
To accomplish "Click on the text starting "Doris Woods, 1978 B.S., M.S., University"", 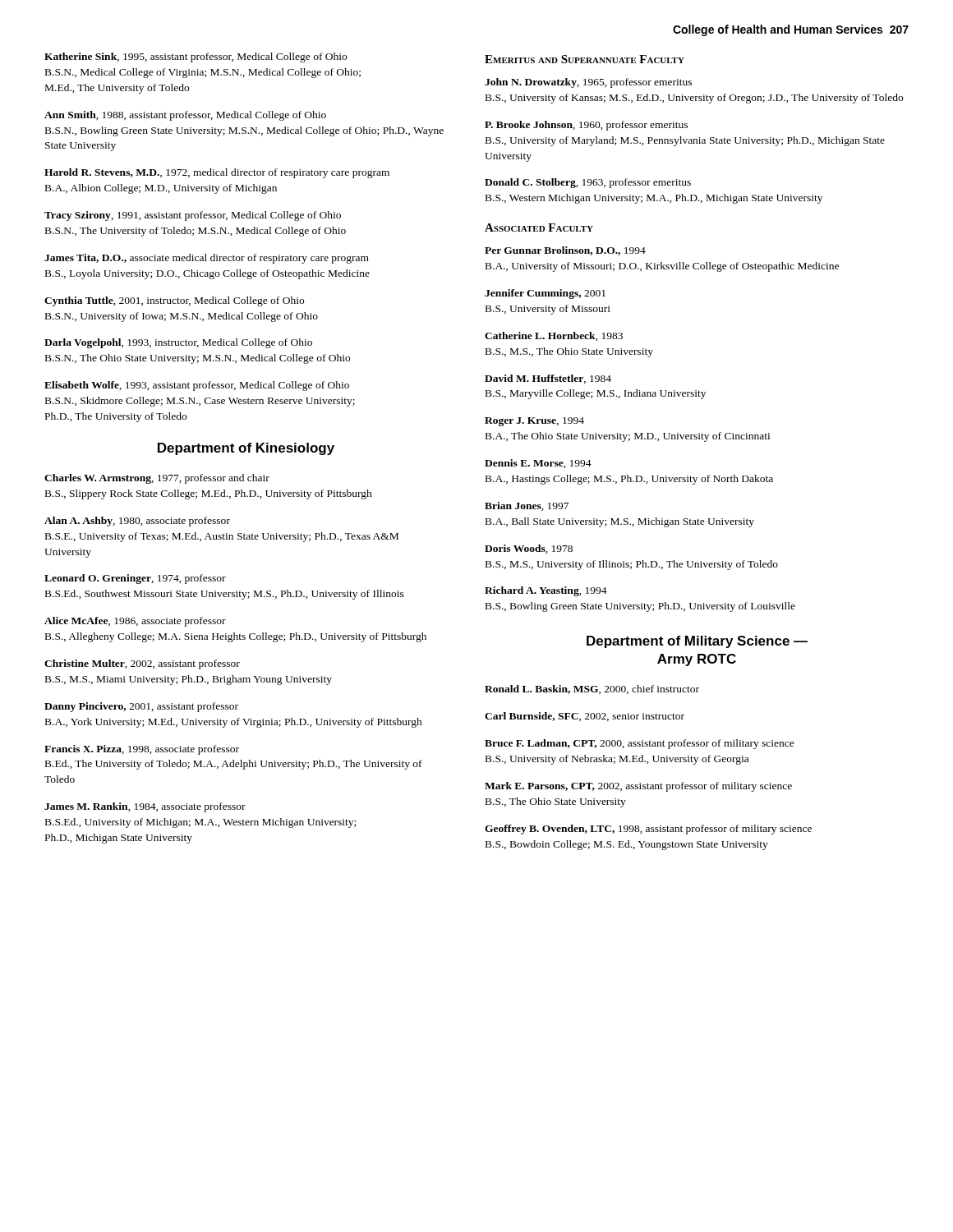I will coord(631,556).
